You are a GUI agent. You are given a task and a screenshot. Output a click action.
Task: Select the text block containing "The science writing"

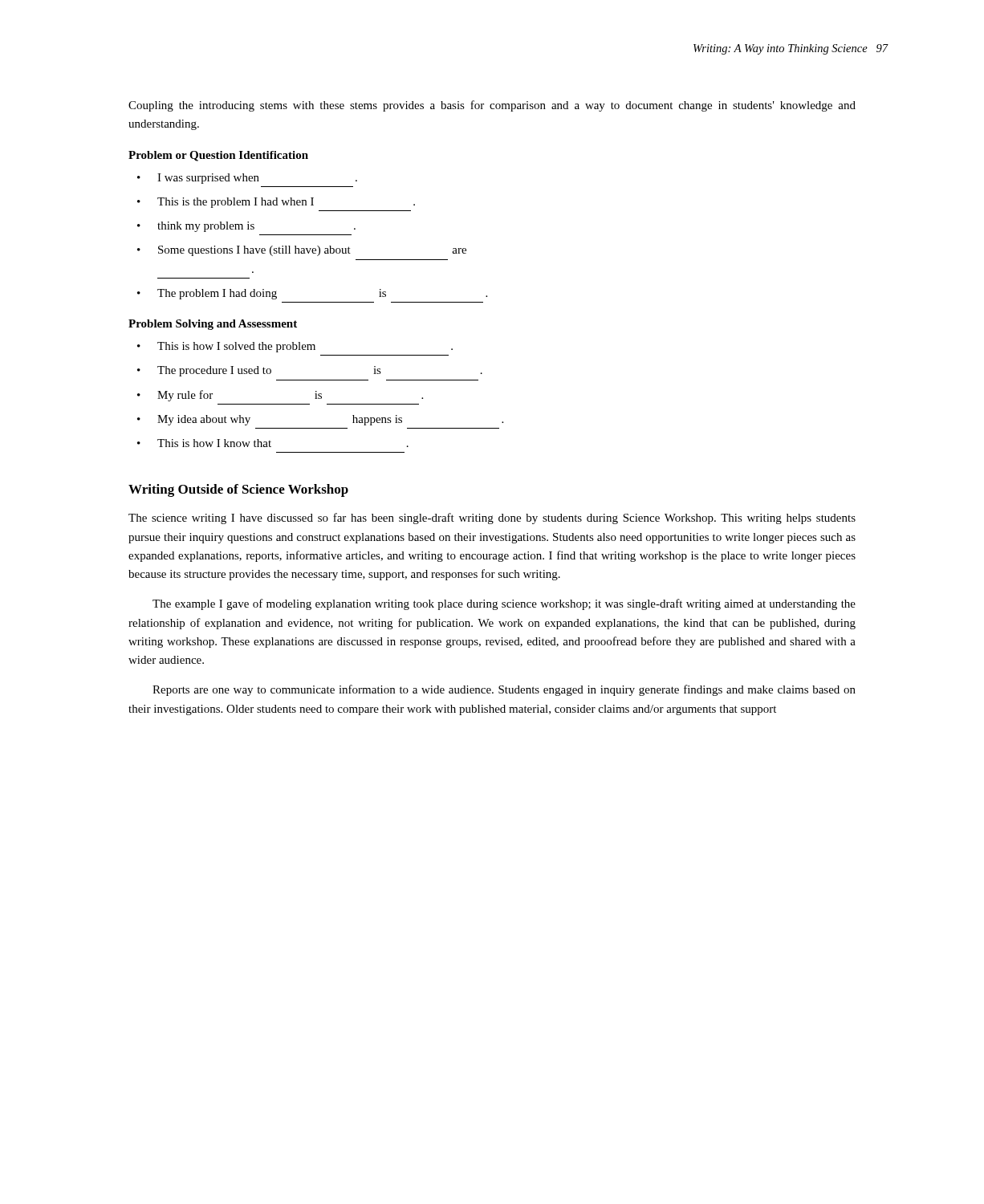tap(492, 546)
